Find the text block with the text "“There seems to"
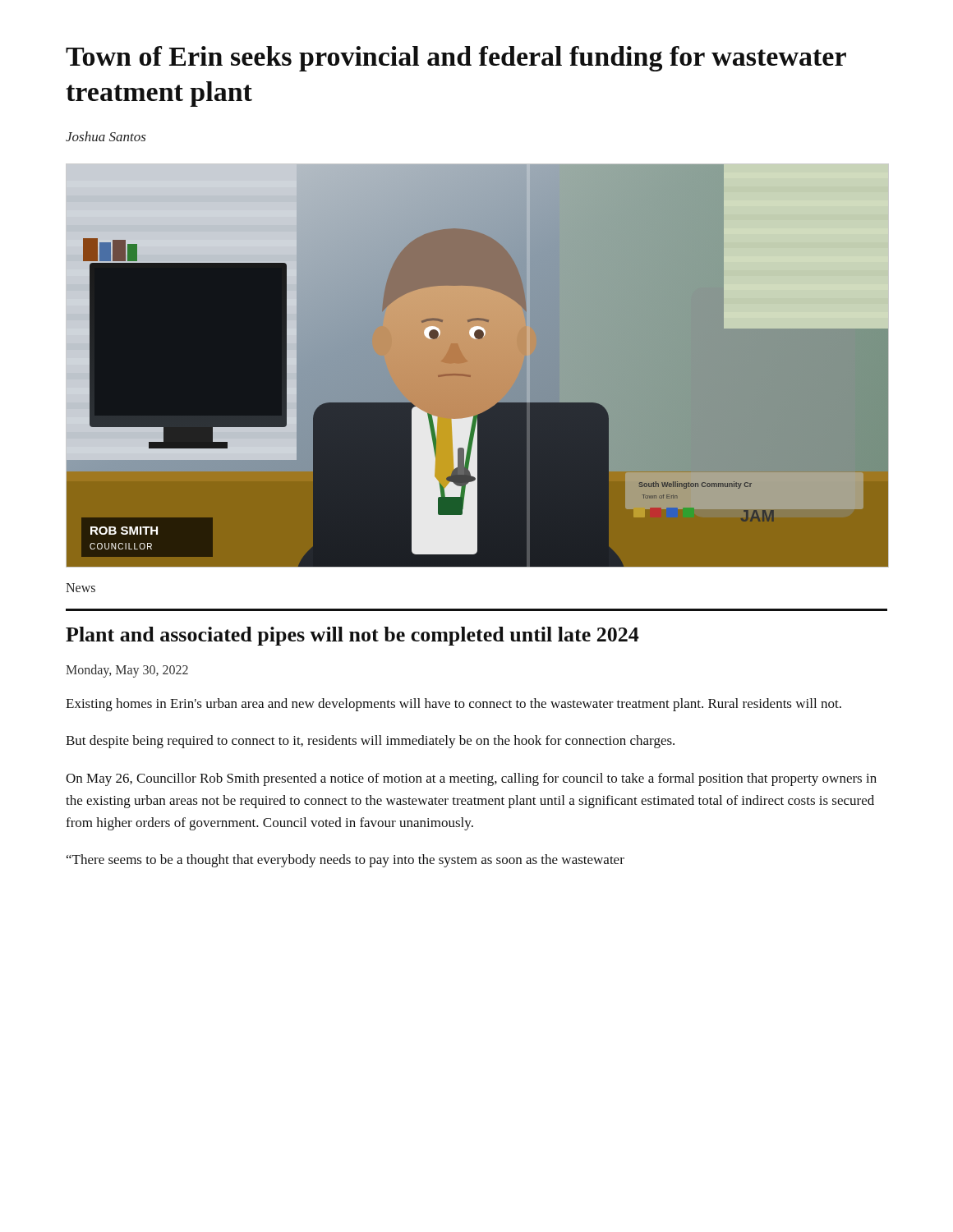 coord(345,860)
